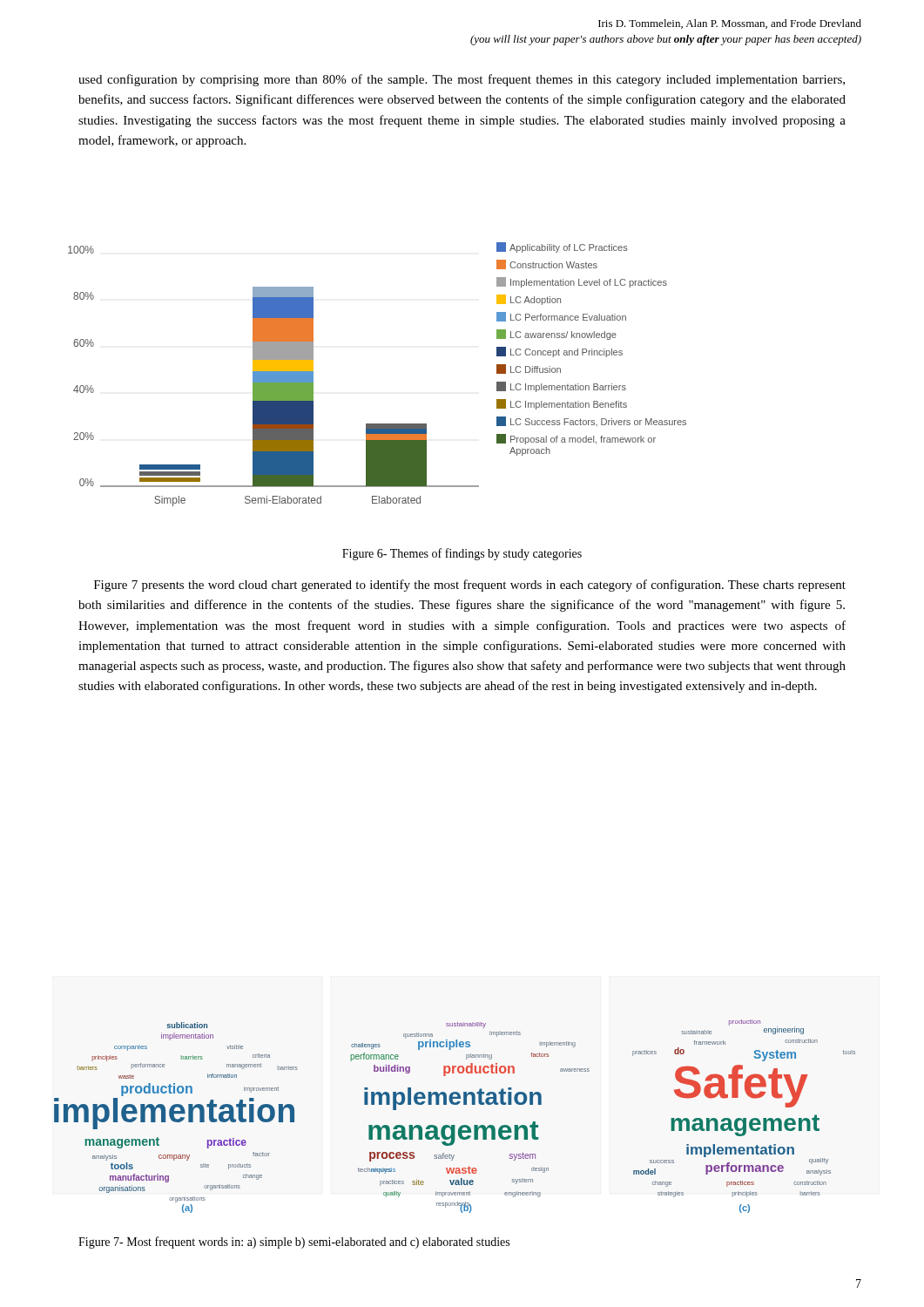The image size is (924, 1307).
Task: Select the stacked bar chart
Action: 466,375
